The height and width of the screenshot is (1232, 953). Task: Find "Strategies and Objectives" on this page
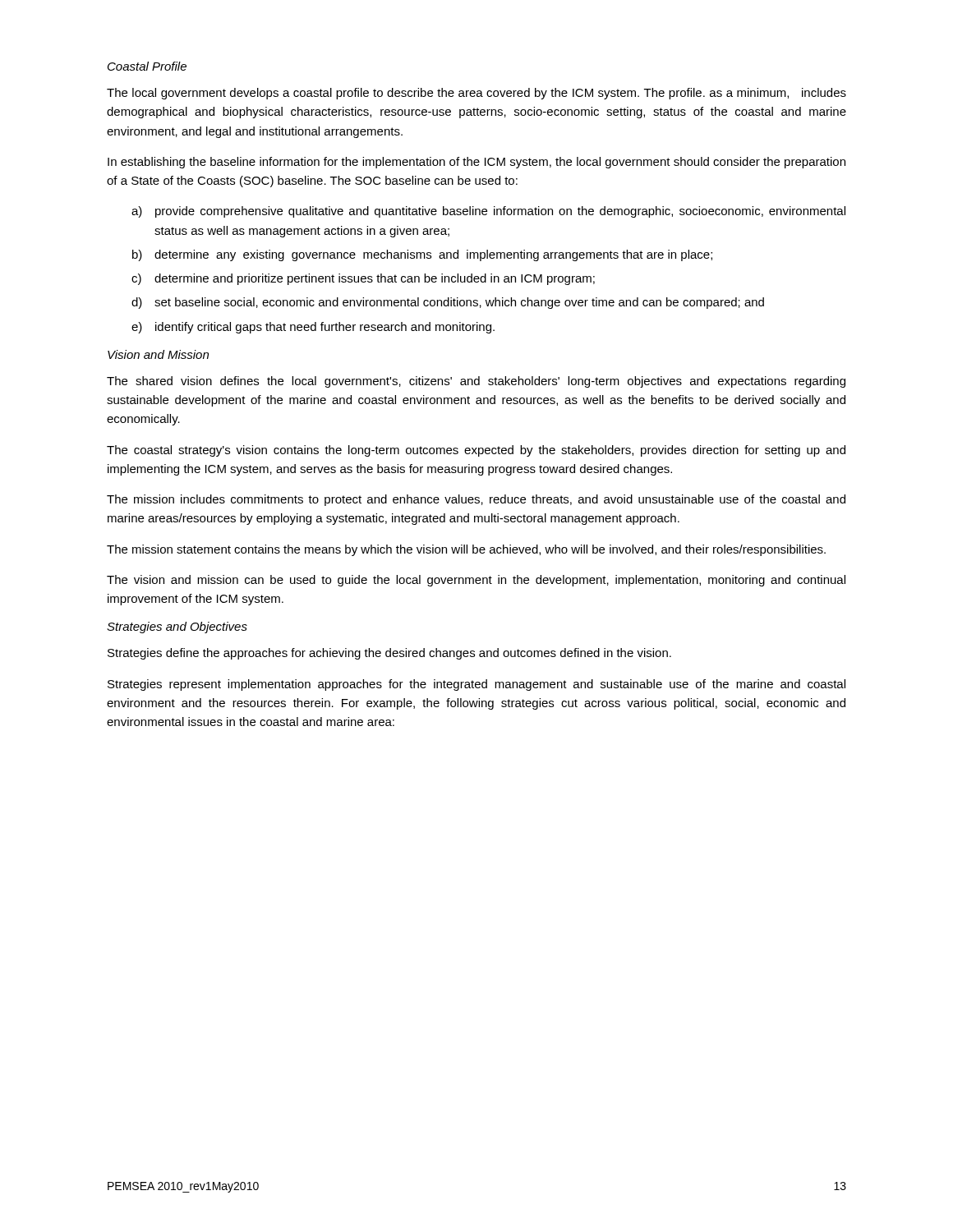point(177,626)
